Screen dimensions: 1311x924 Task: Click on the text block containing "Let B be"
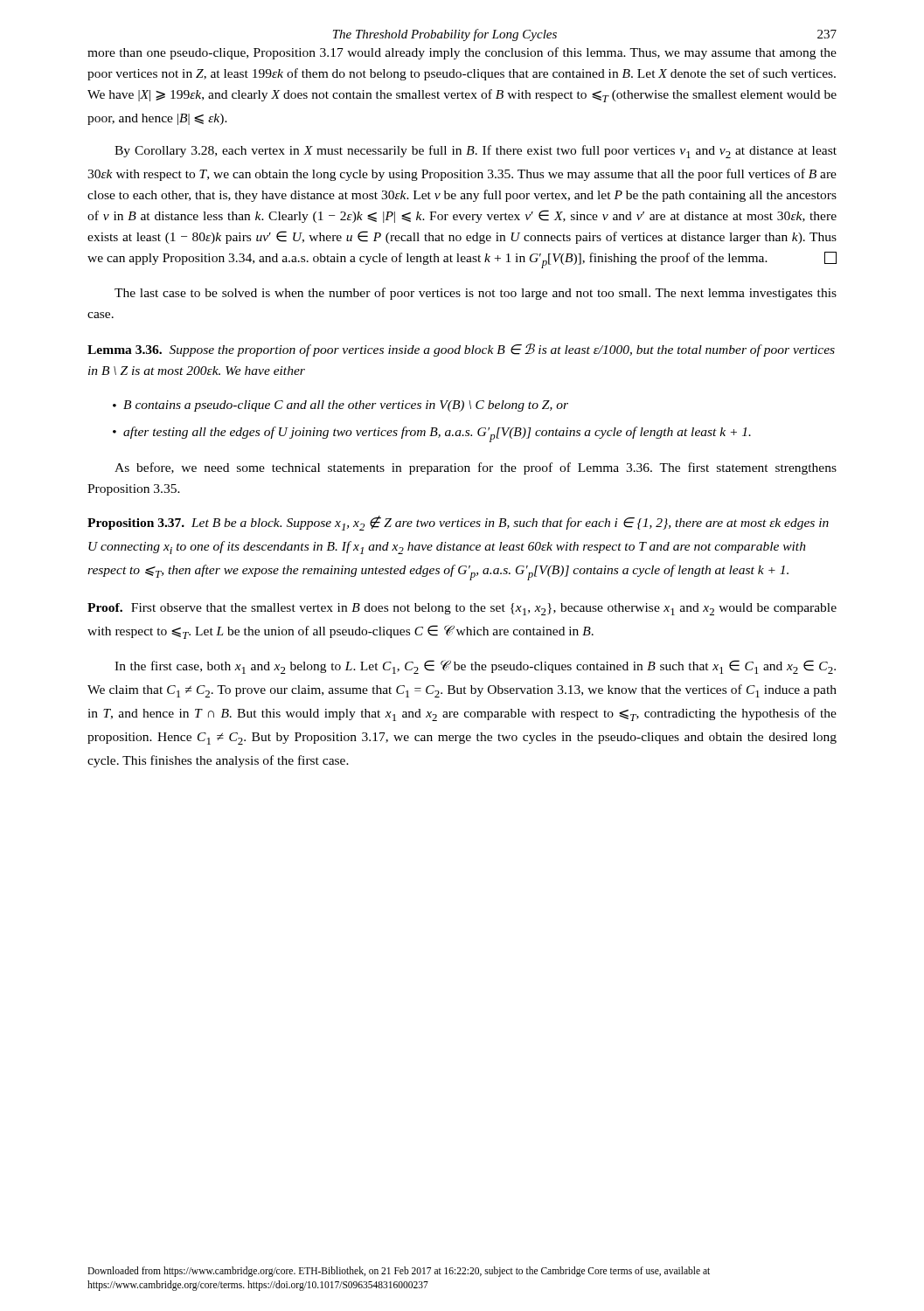click(458, 546)
